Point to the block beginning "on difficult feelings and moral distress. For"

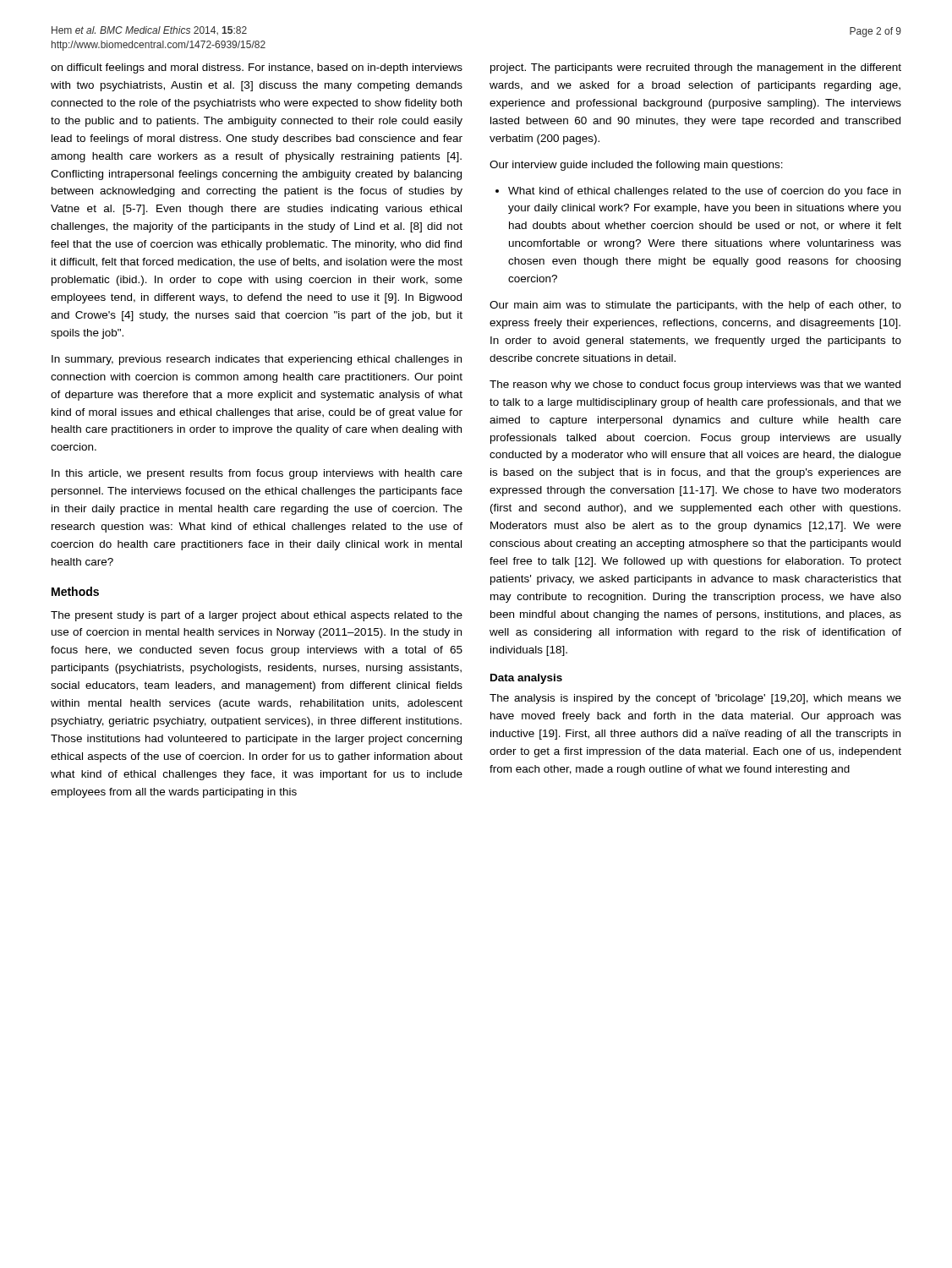pyautogui.click(x=257, y=201)
